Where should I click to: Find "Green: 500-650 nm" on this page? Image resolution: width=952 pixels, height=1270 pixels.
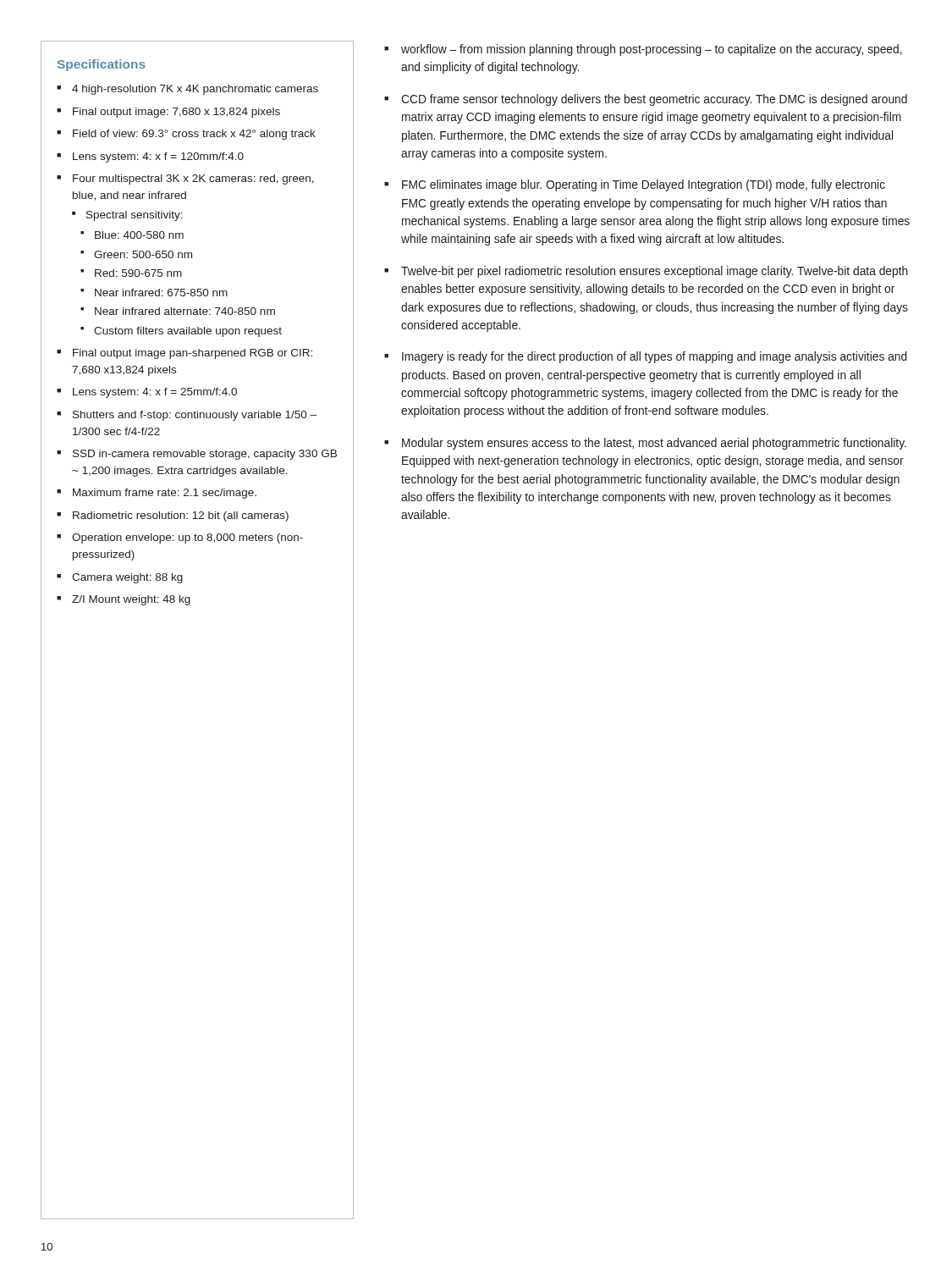coord(143,254)
